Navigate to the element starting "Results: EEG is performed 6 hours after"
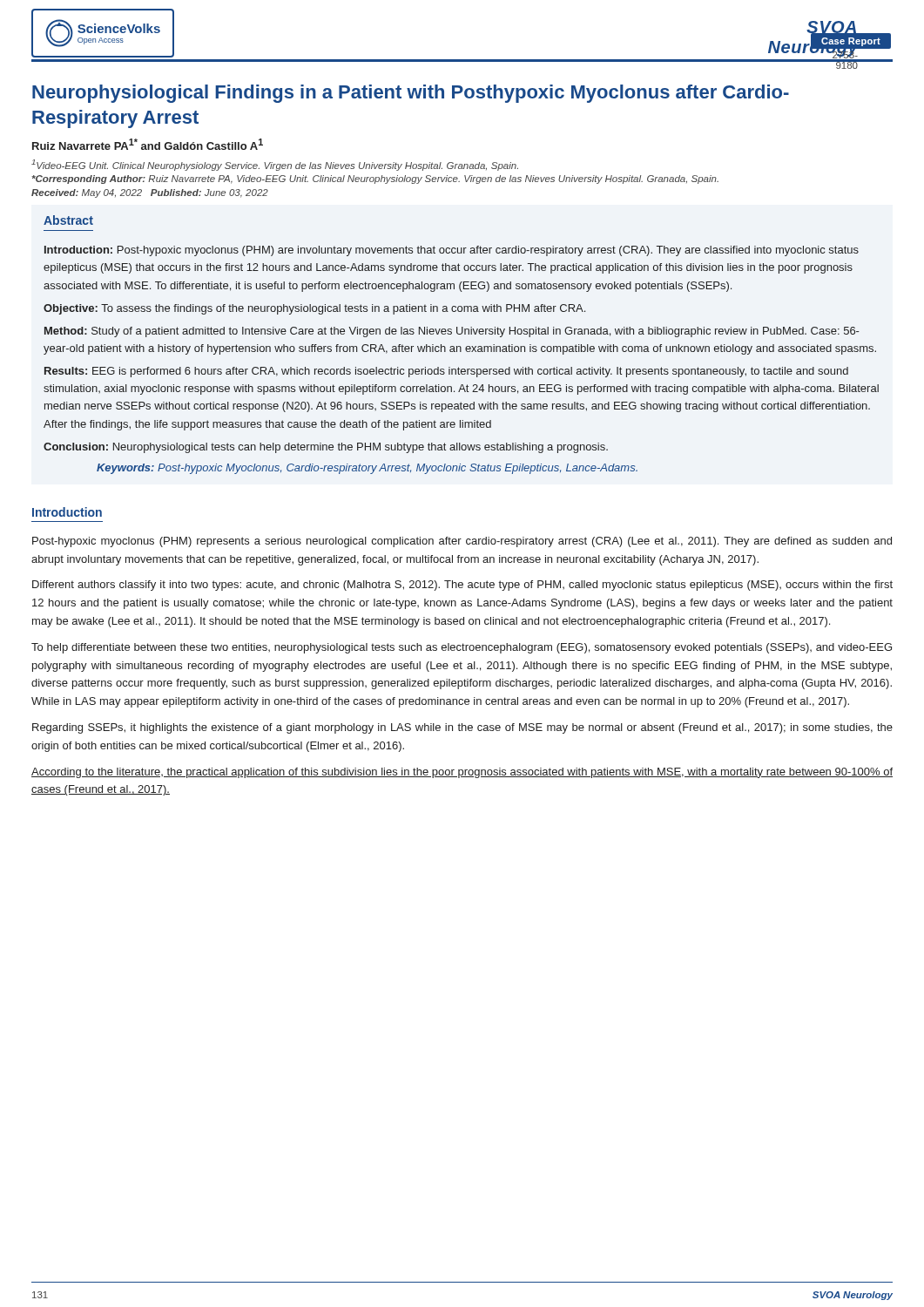This screenshot has height=1307, width=924. pyautogui.click(x=461, y=397)
